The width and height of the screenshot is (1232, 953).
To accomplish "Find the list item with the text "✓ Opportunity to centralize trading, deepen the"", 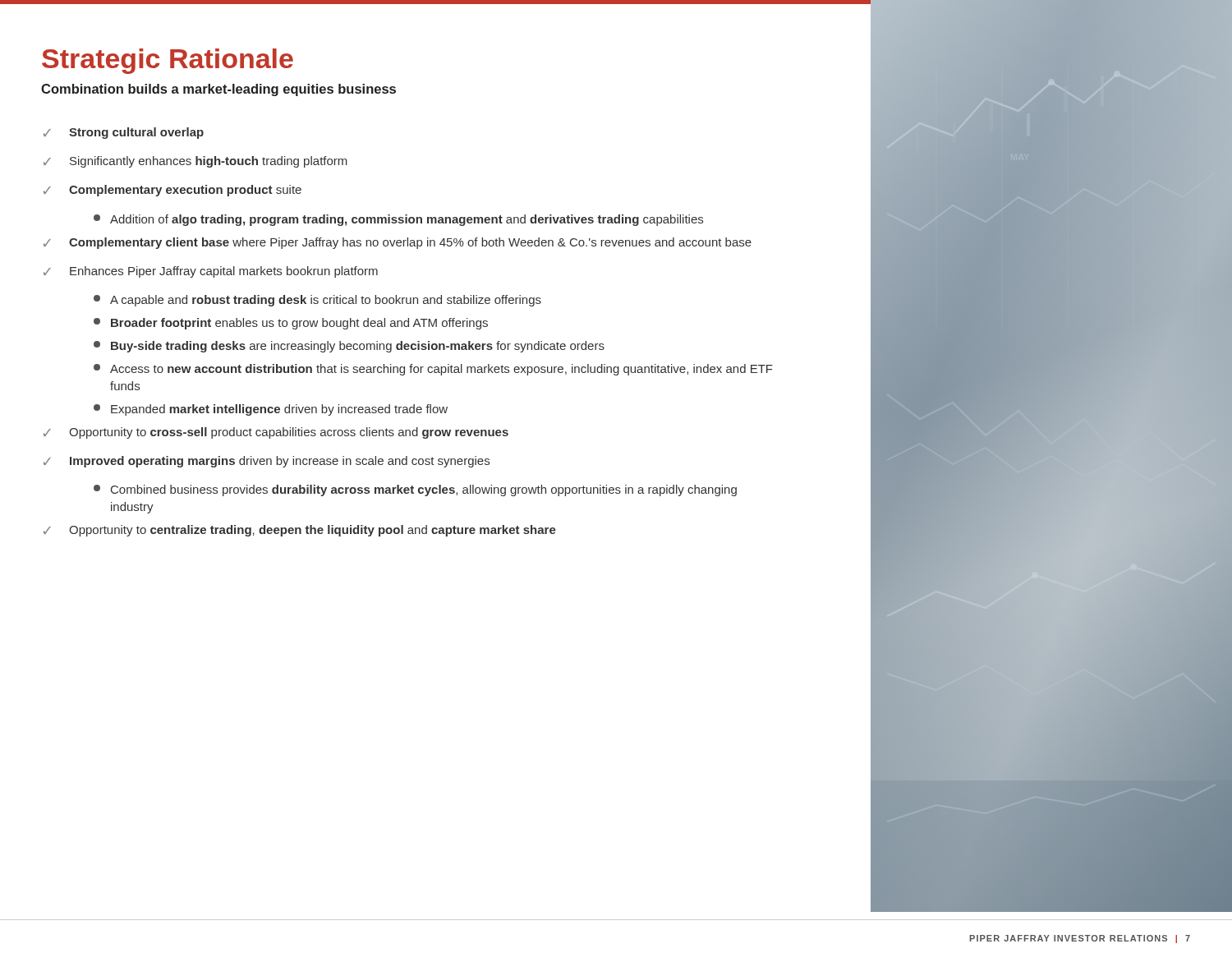I will point(411,531).
